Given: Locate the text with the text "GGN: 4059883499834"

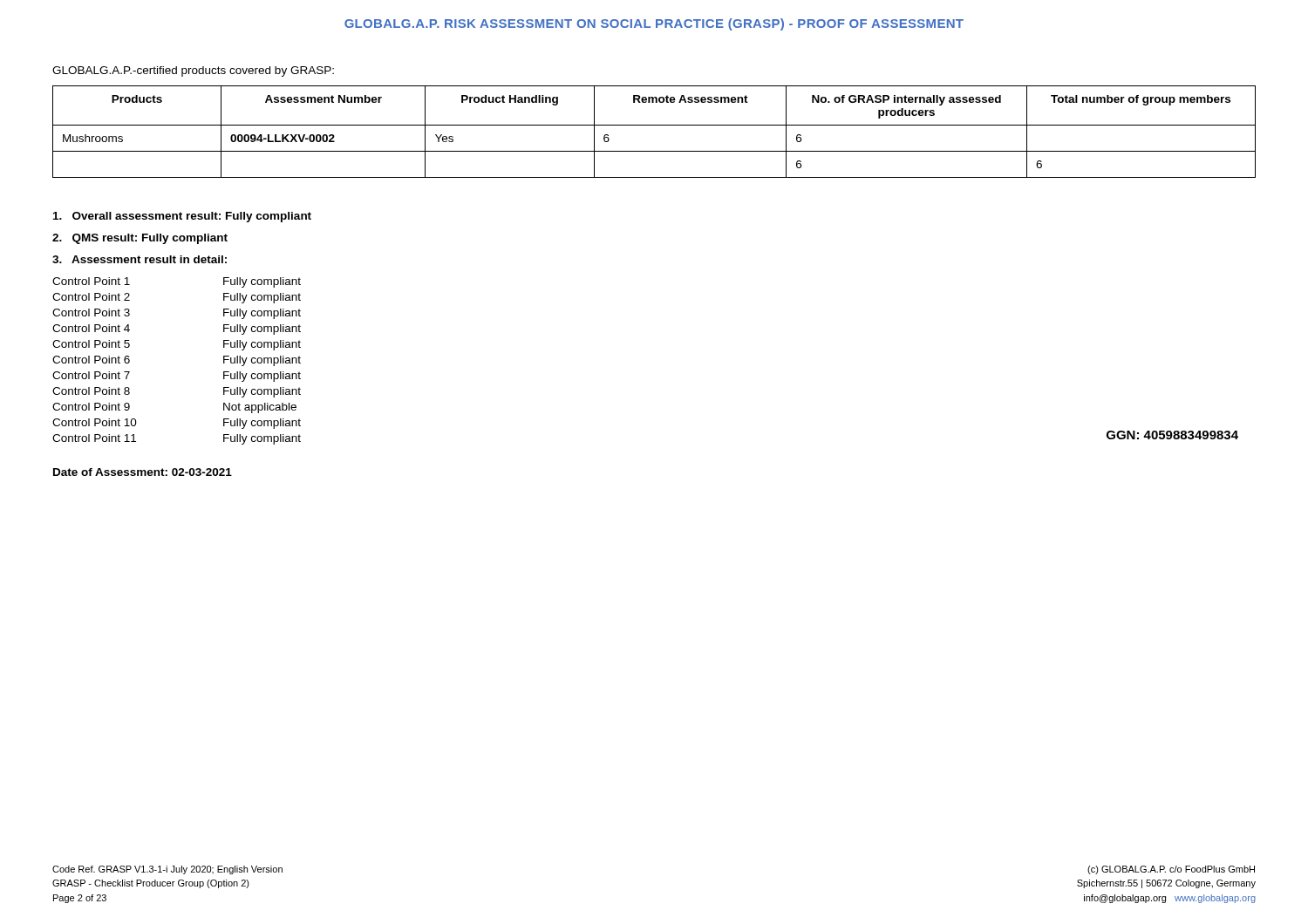Looking at the screenshot, I should [x=1172, y=435].
